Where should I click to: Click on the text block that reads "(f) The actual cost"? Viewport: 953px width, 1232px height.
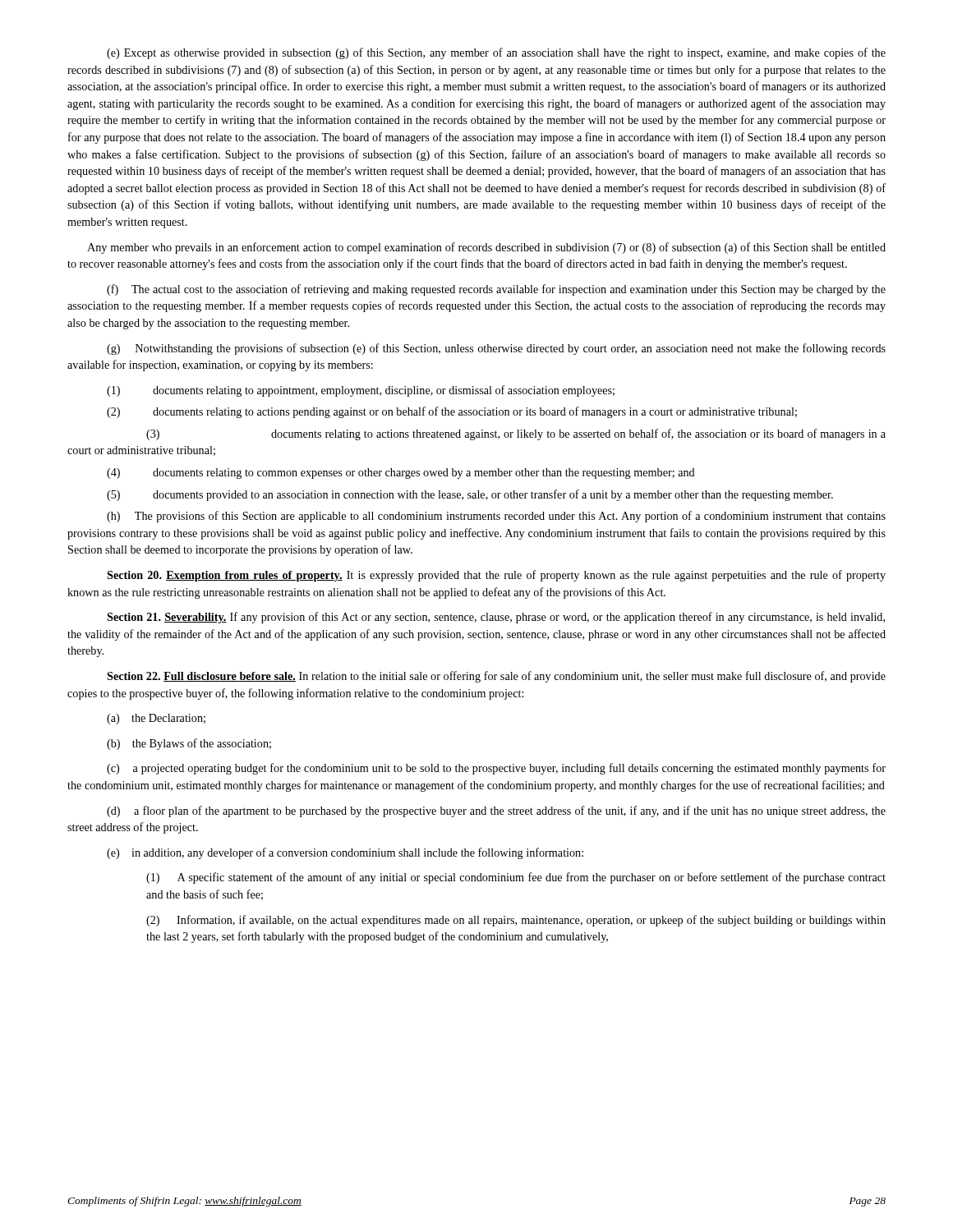[476, 306]
